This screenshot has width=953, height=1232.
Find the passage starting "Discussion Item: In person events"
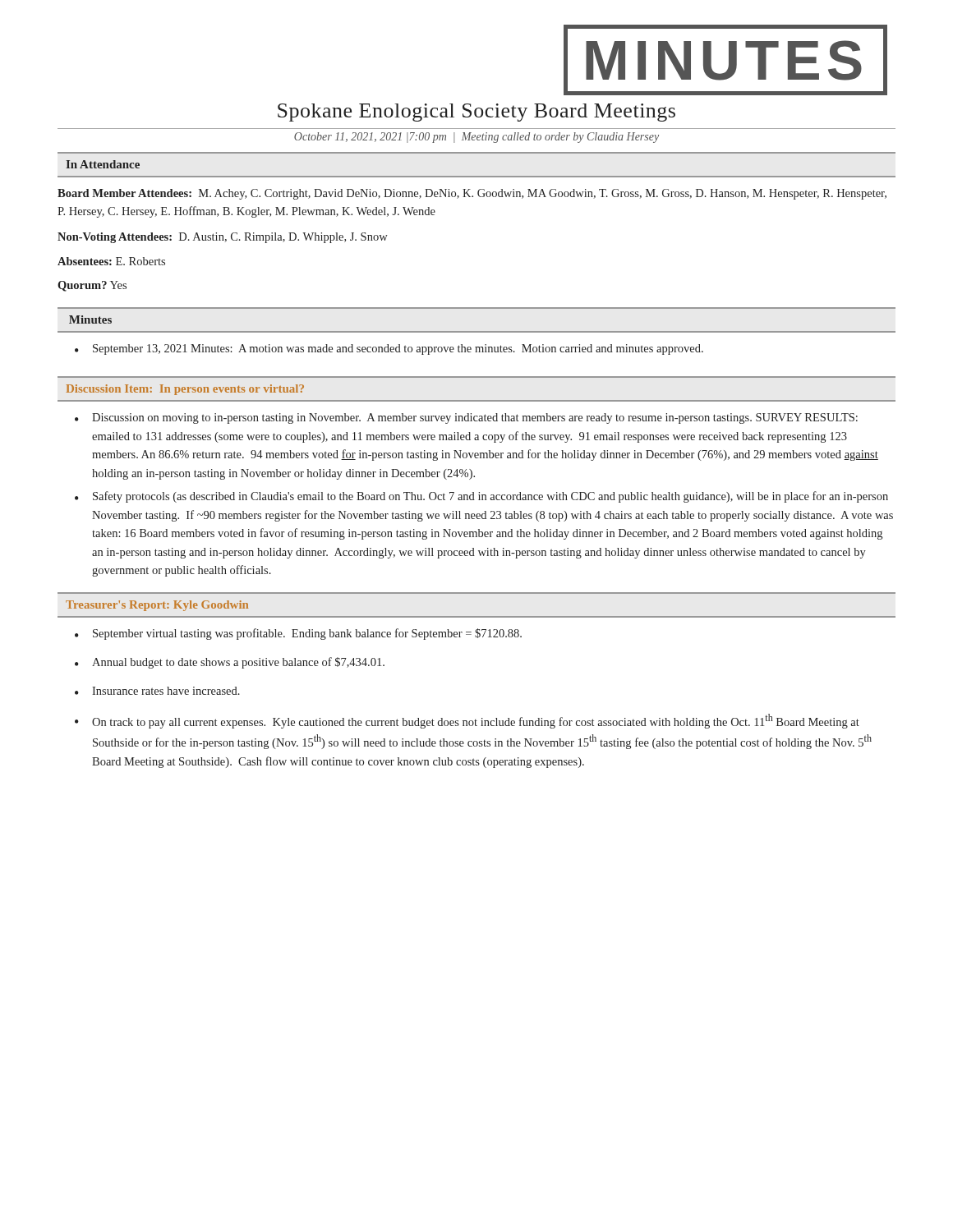point(185,389)
